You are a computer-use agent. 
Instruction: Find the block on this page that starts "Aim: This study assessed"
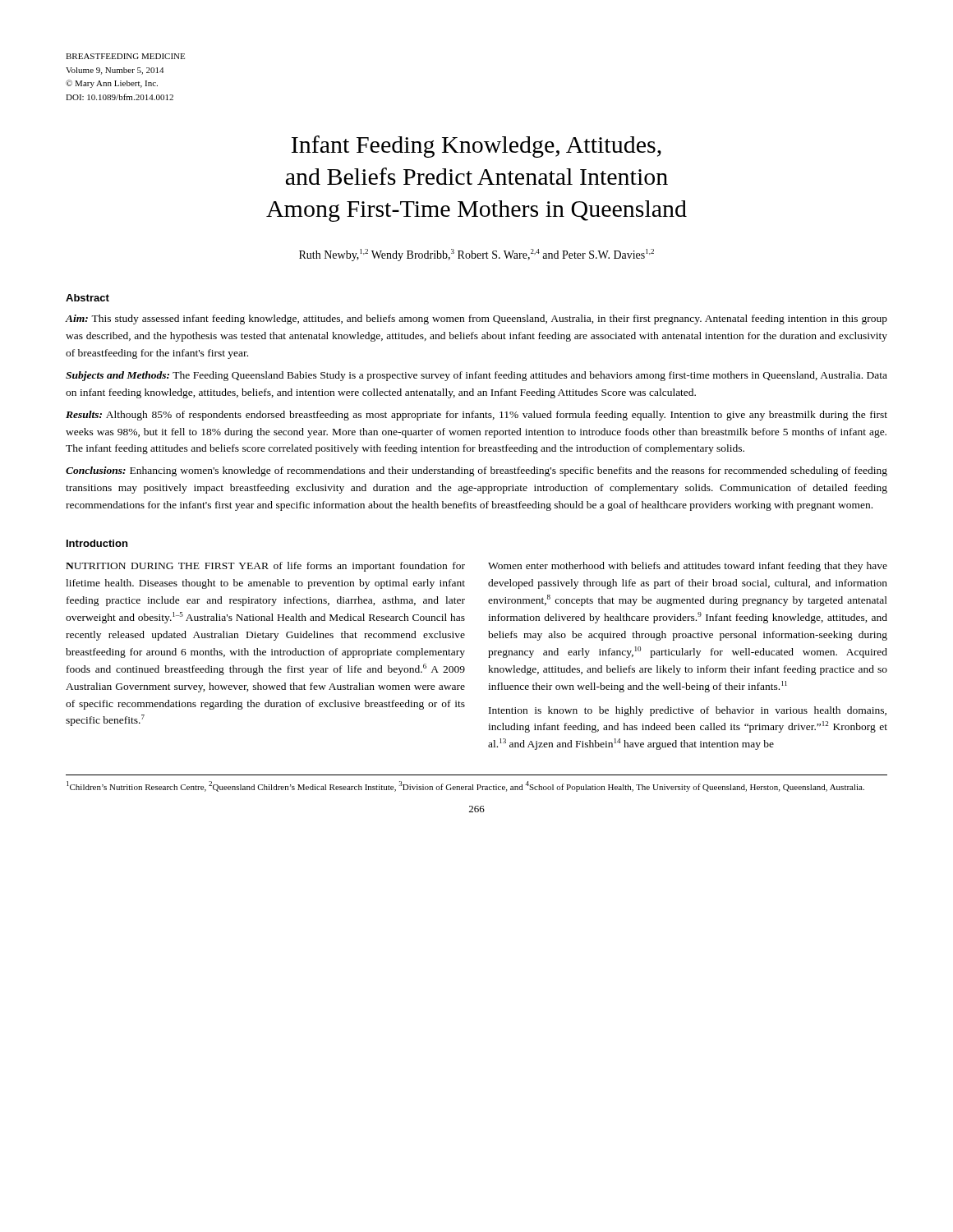pyautogui.click(x=476, y=412)
